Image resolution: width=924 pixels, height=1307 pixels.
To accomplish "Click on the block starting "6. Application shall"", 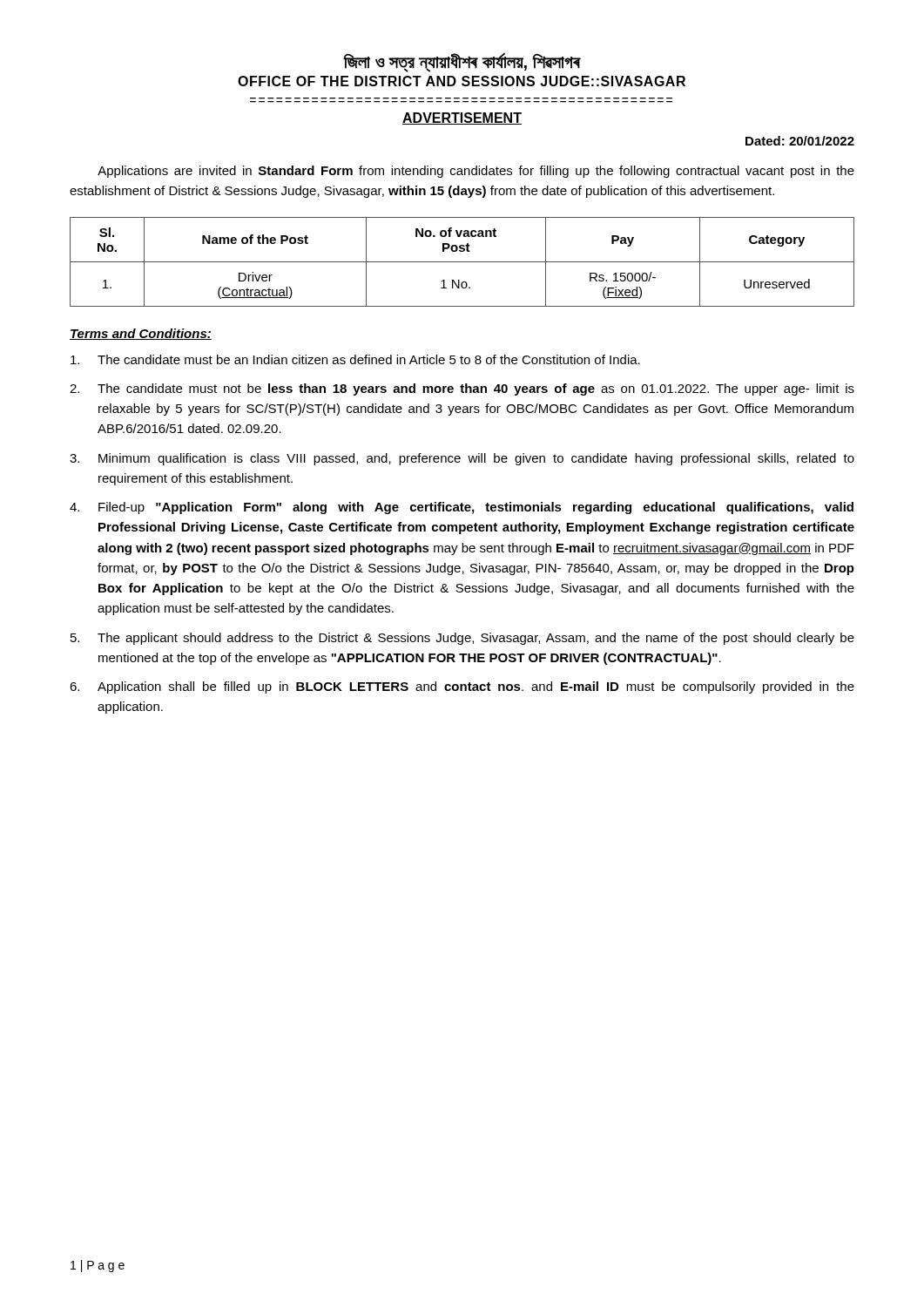I will pos(462,696).
